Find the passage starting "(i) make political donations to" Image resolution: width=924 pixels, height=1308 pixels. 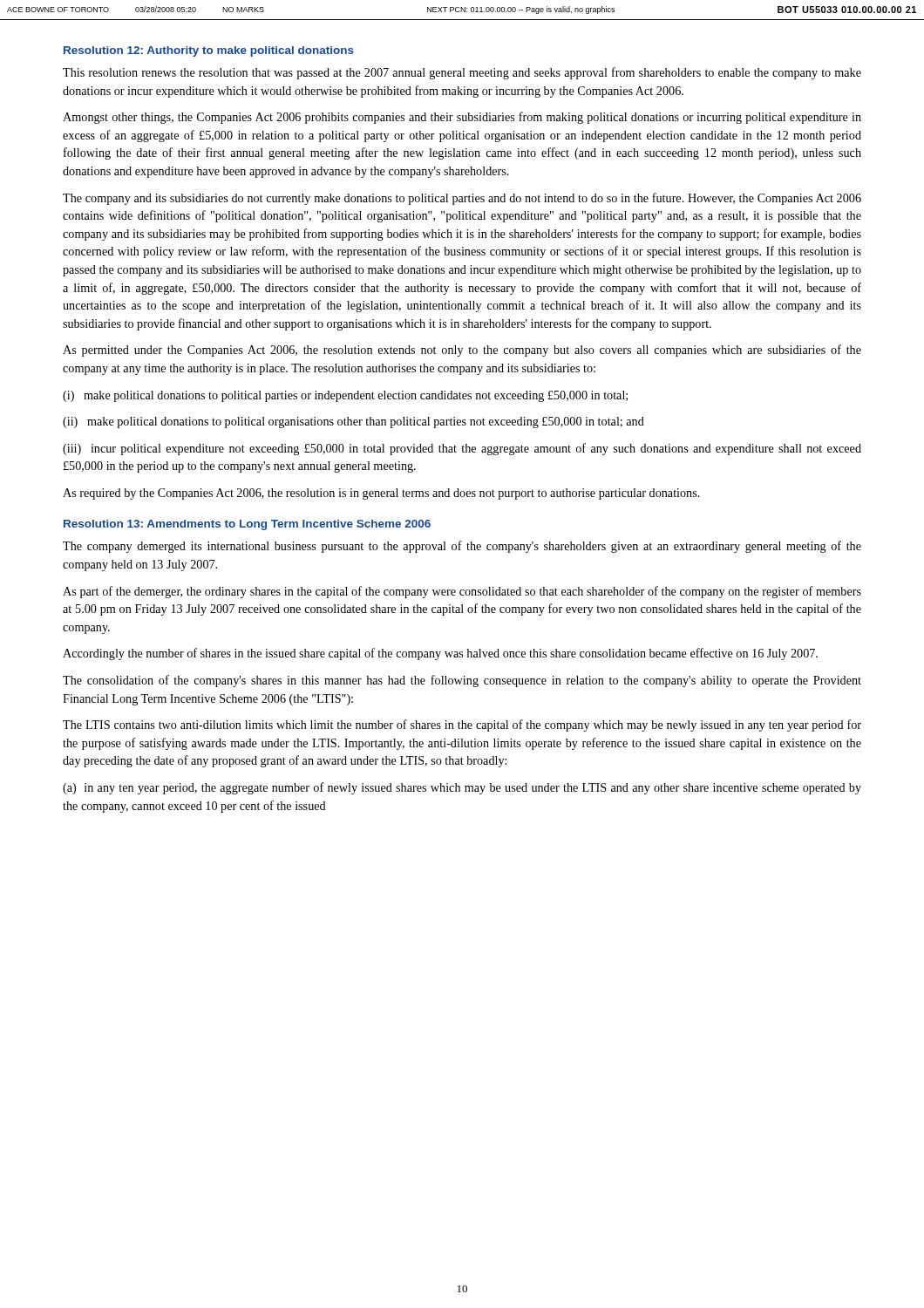(346, 395)
